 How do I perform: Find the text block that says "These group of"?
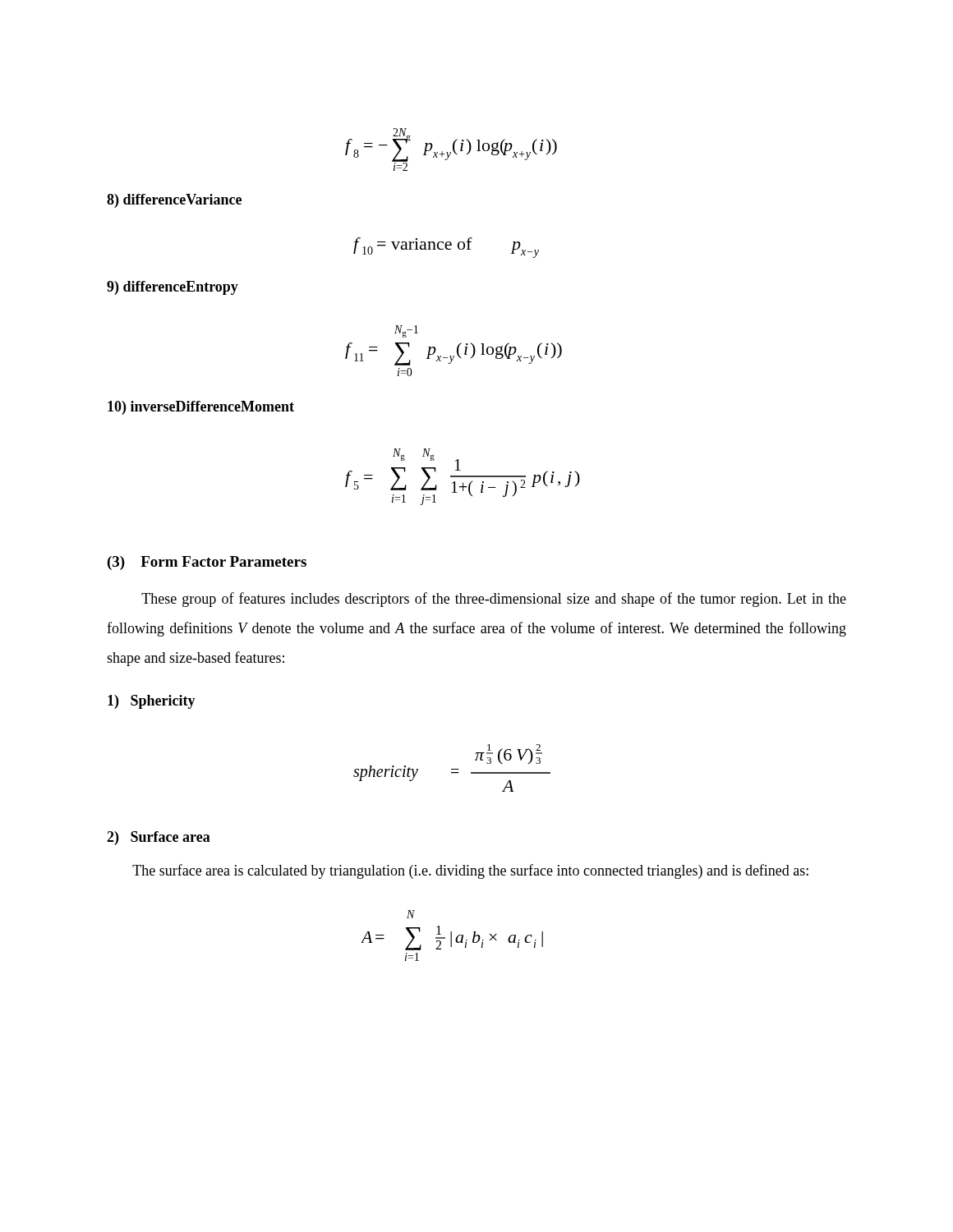point(476,628)
